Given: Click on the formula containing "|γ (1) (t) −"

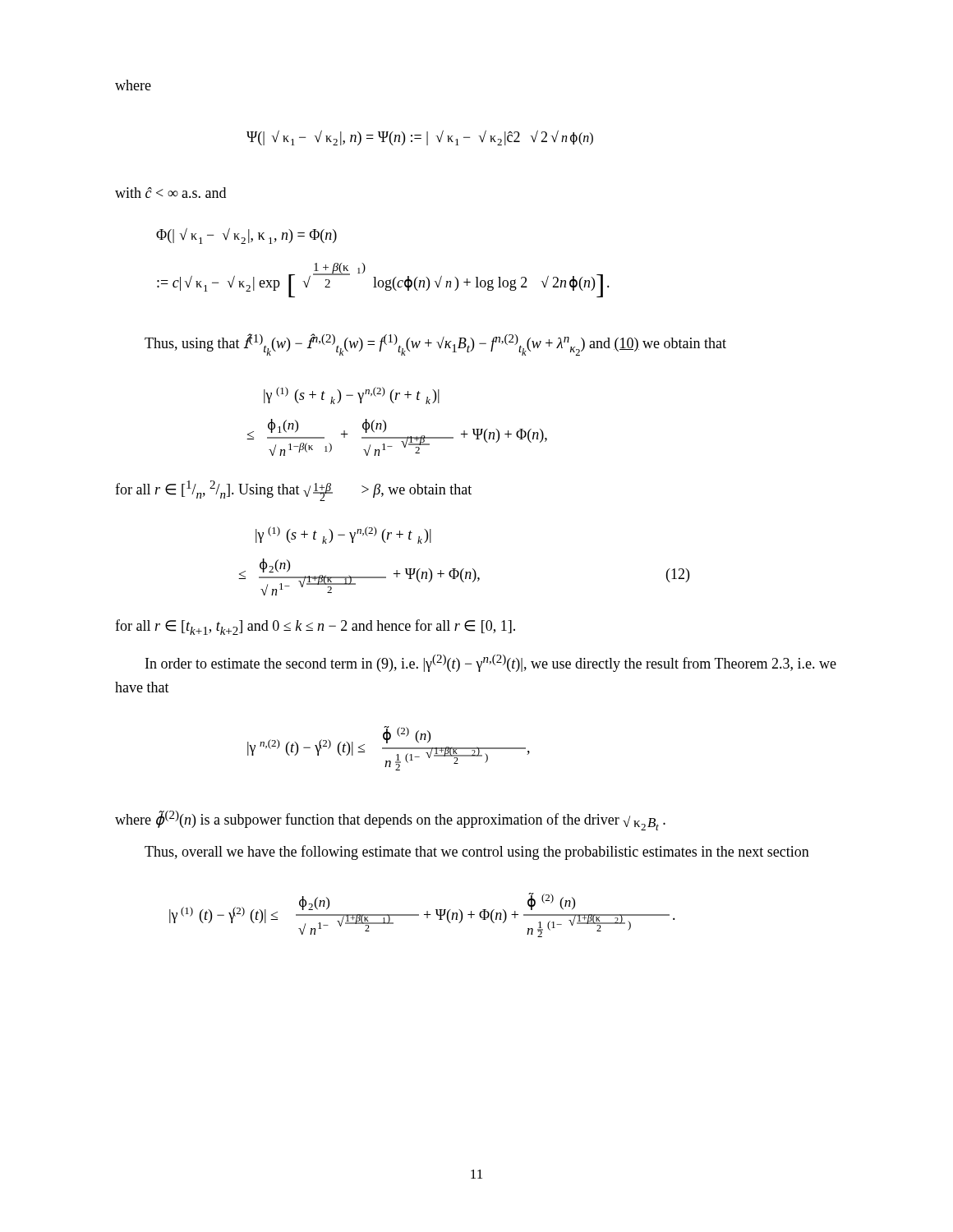Looking at the screenshot, I should 476,921.
